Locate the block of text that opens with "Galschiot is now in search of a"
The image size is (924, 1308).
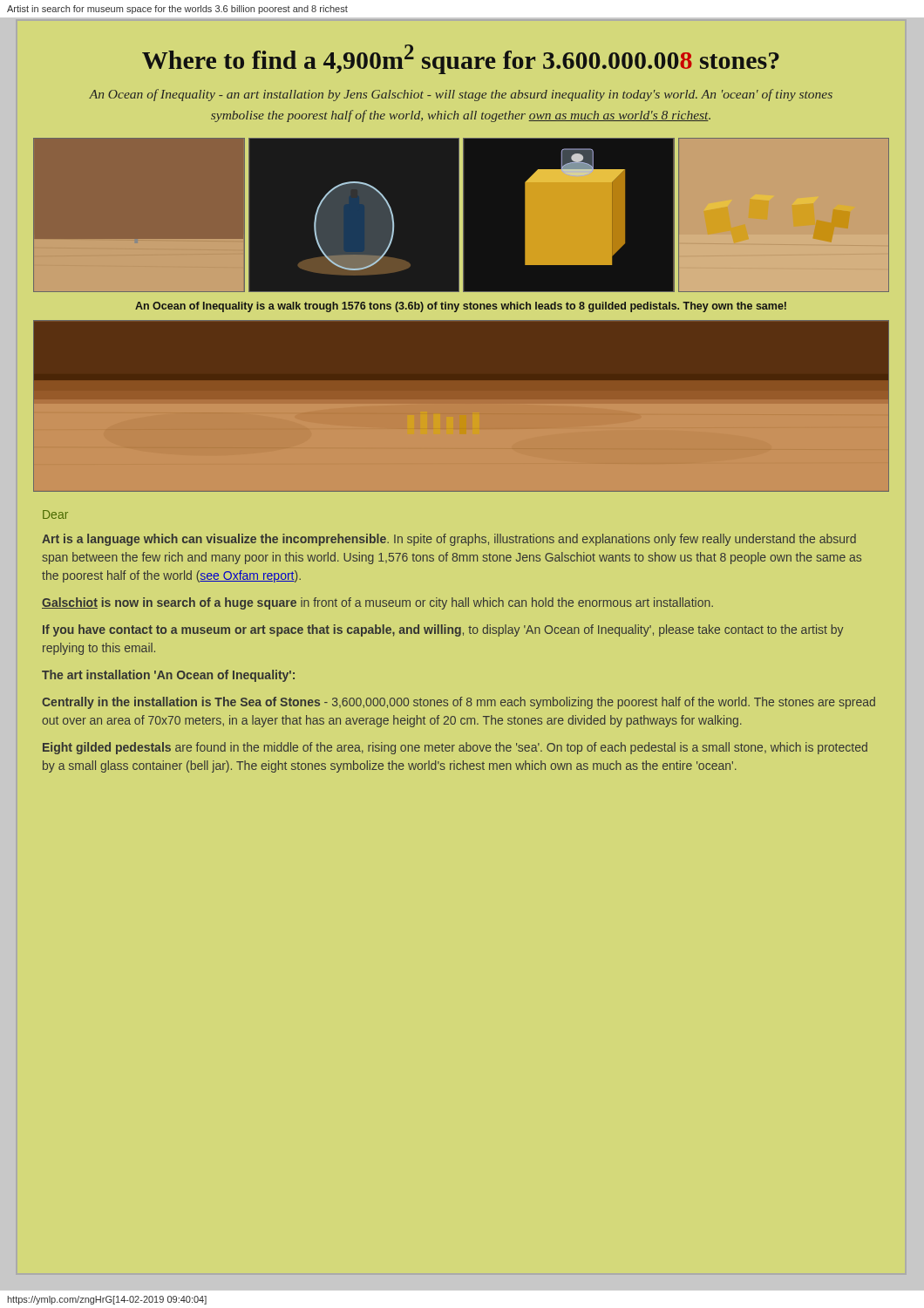point(378,602)
